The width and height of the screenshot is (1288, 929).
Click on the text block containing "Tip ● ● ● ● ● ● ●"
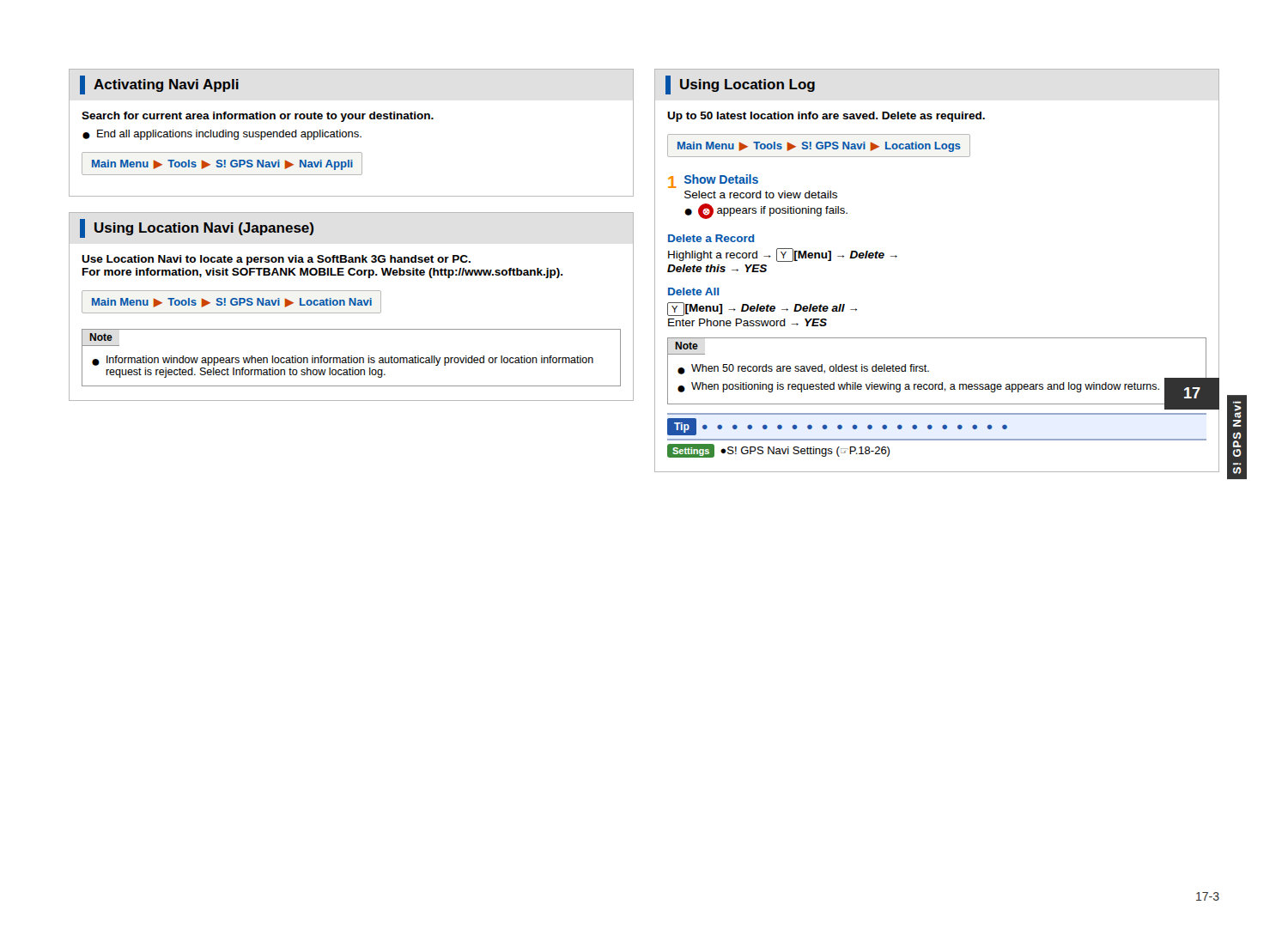click(x=937, y=427)
